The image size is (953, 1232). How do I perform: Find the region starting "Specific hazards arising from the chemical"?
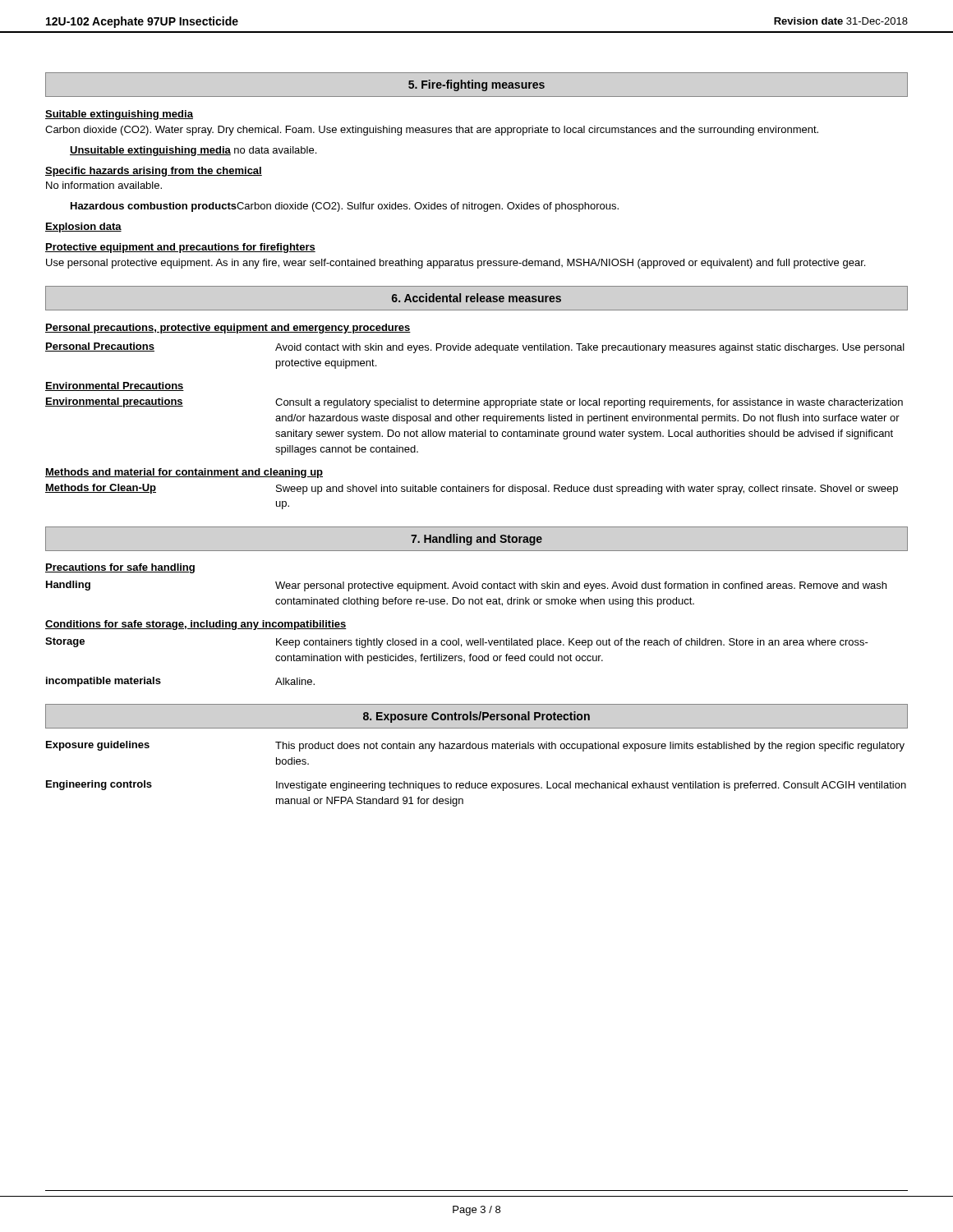point(154,172)
